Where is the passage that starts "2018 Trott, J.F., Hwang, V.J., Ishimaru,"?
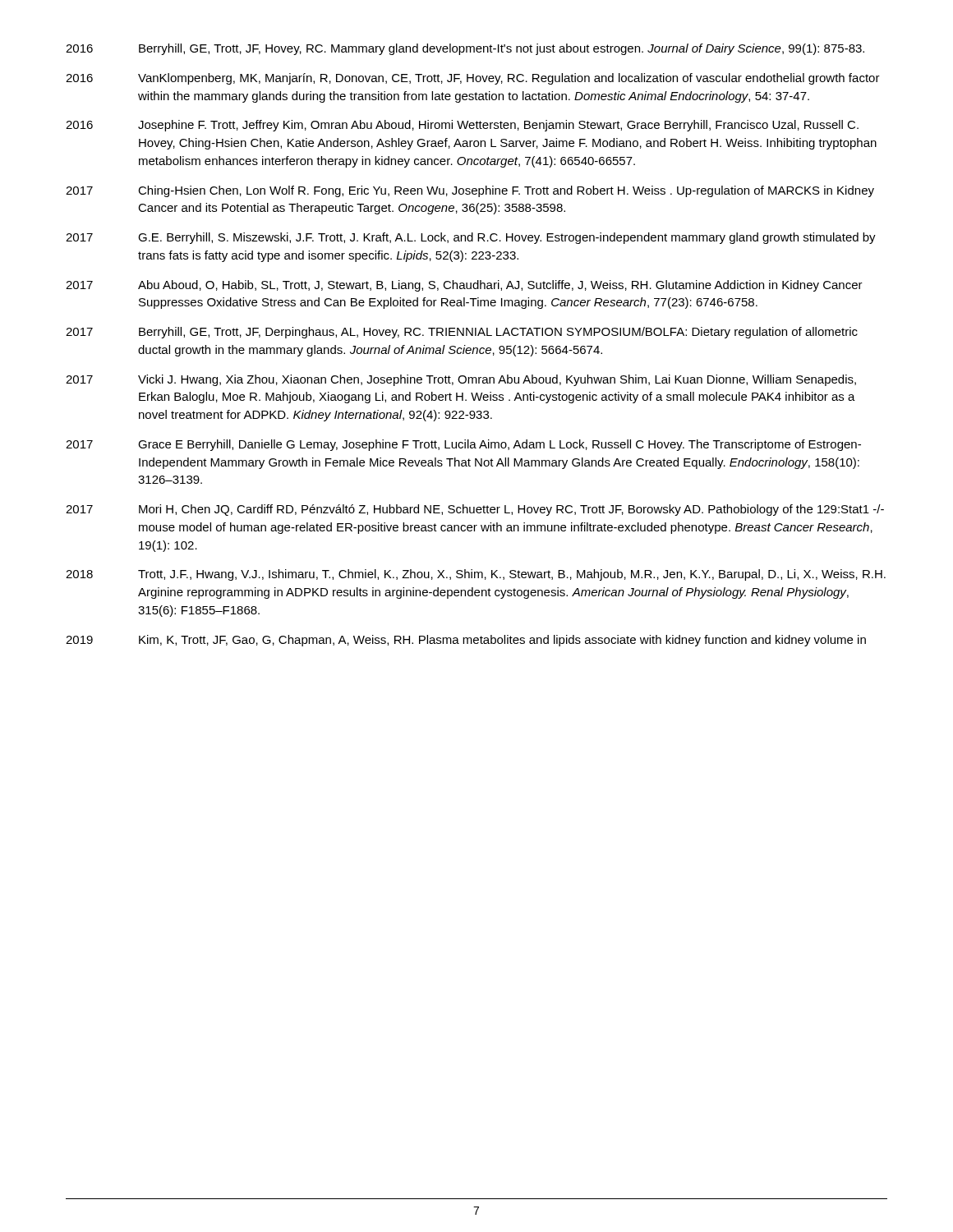Image resolution: width=953 pixels, height=1232 pixels. [x=476, y=592]
